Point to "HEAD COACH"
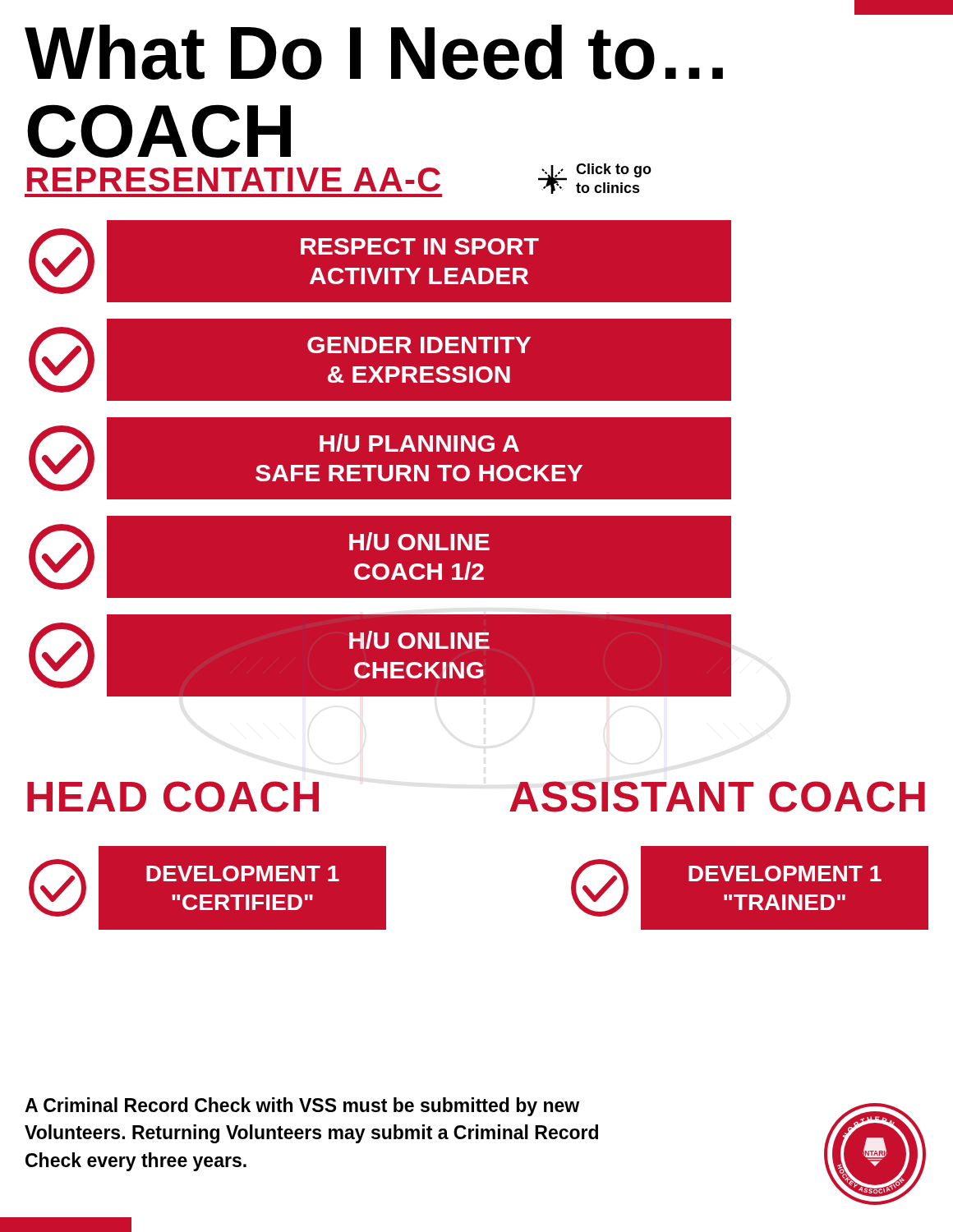 point(174,797)
